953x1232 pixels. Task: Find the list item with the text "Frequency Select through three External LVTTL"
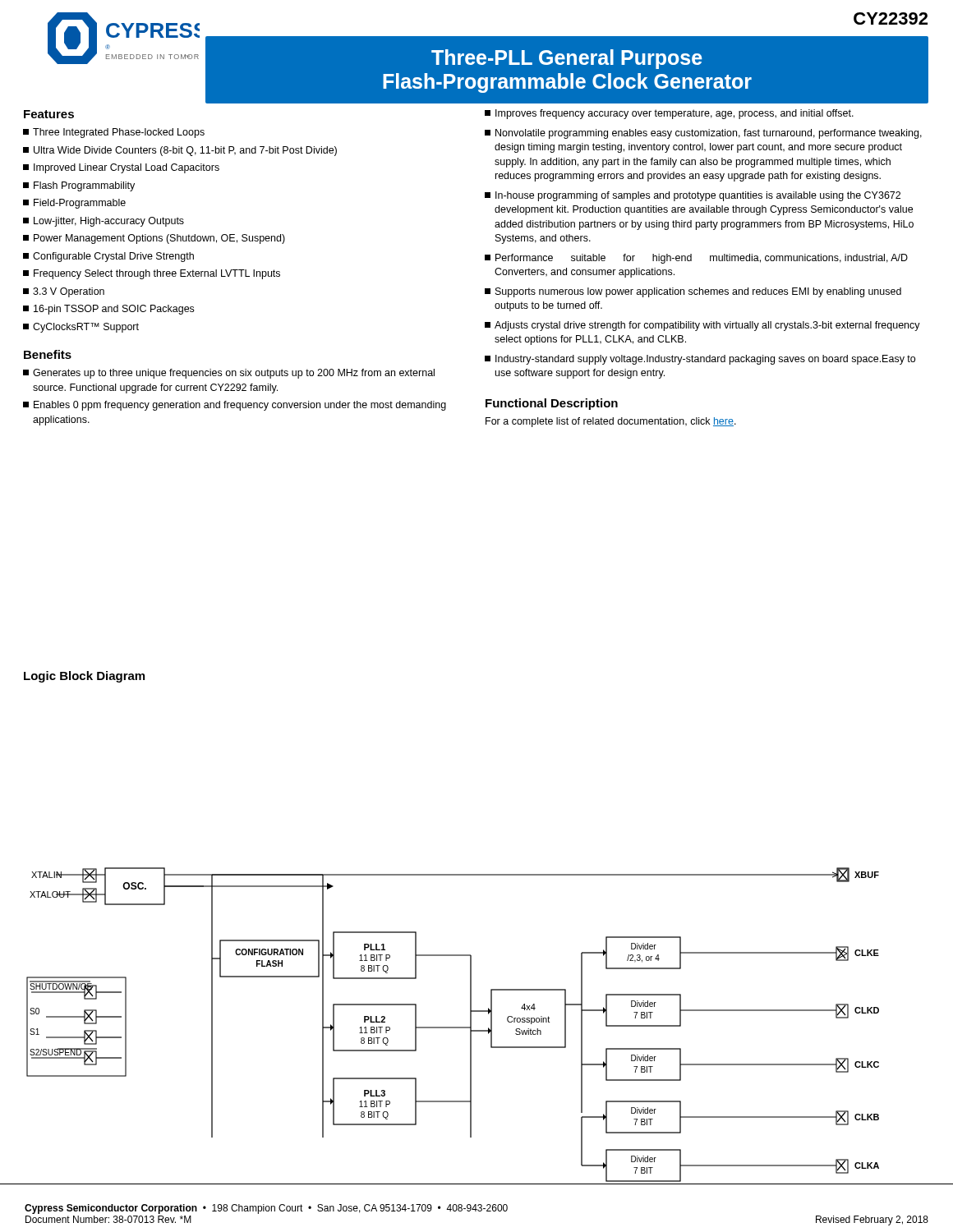click(x=152, y=274)
